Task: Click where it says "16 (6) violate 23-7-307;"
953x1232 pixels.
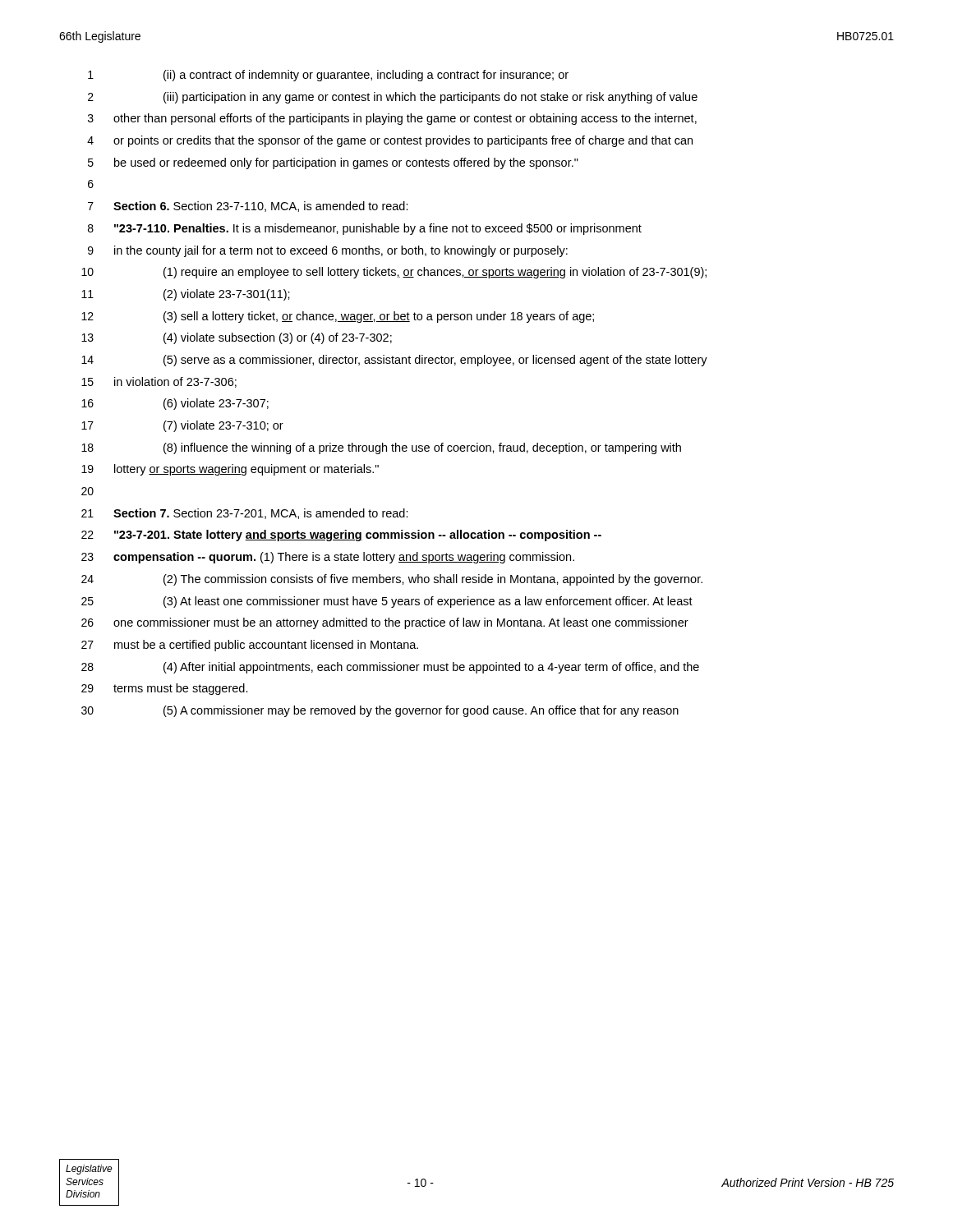Action: pos(175,404)
